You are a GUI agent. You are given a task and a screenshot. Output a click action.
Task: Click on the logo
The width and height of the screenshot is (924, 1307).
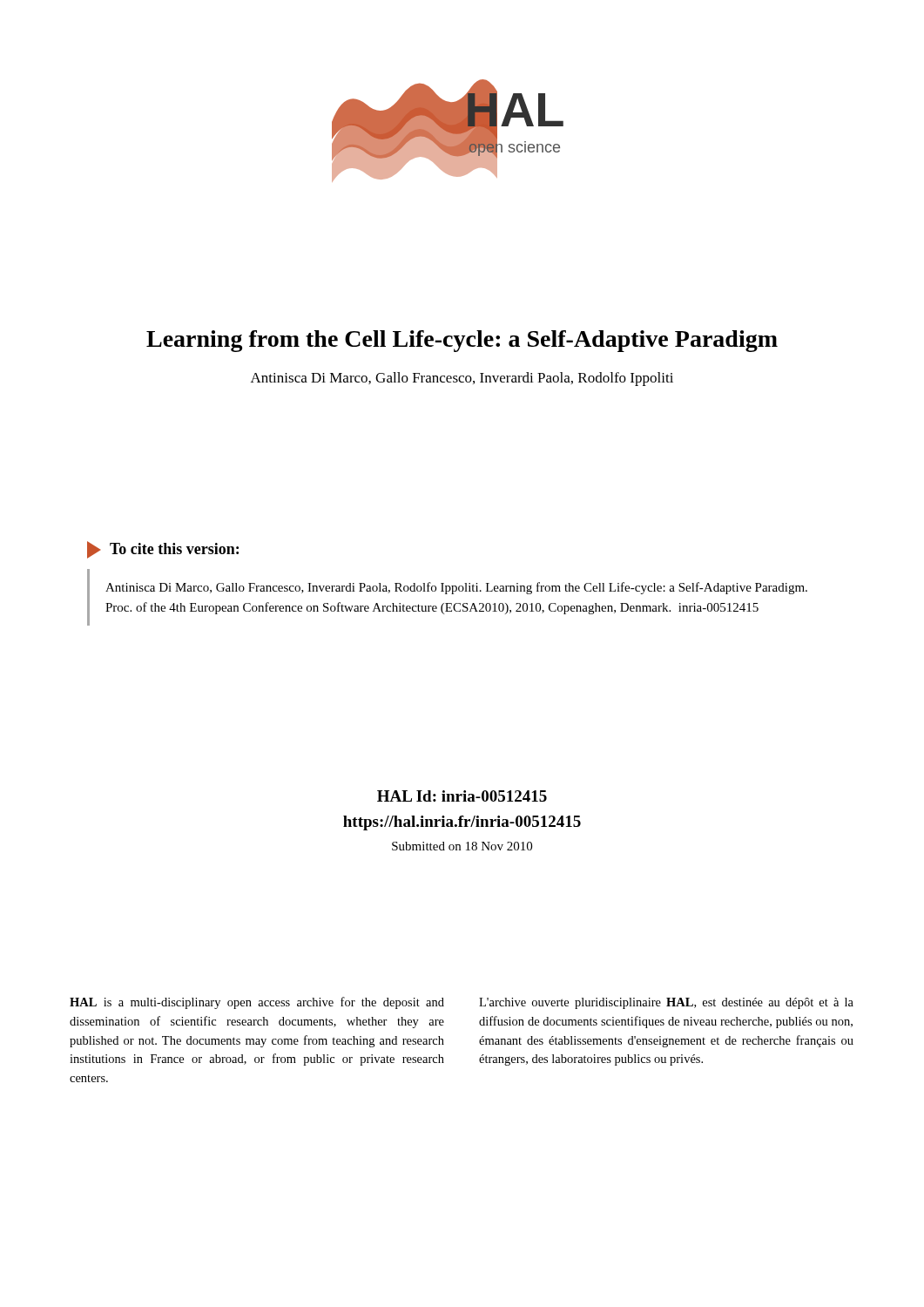tap(462, 124)
